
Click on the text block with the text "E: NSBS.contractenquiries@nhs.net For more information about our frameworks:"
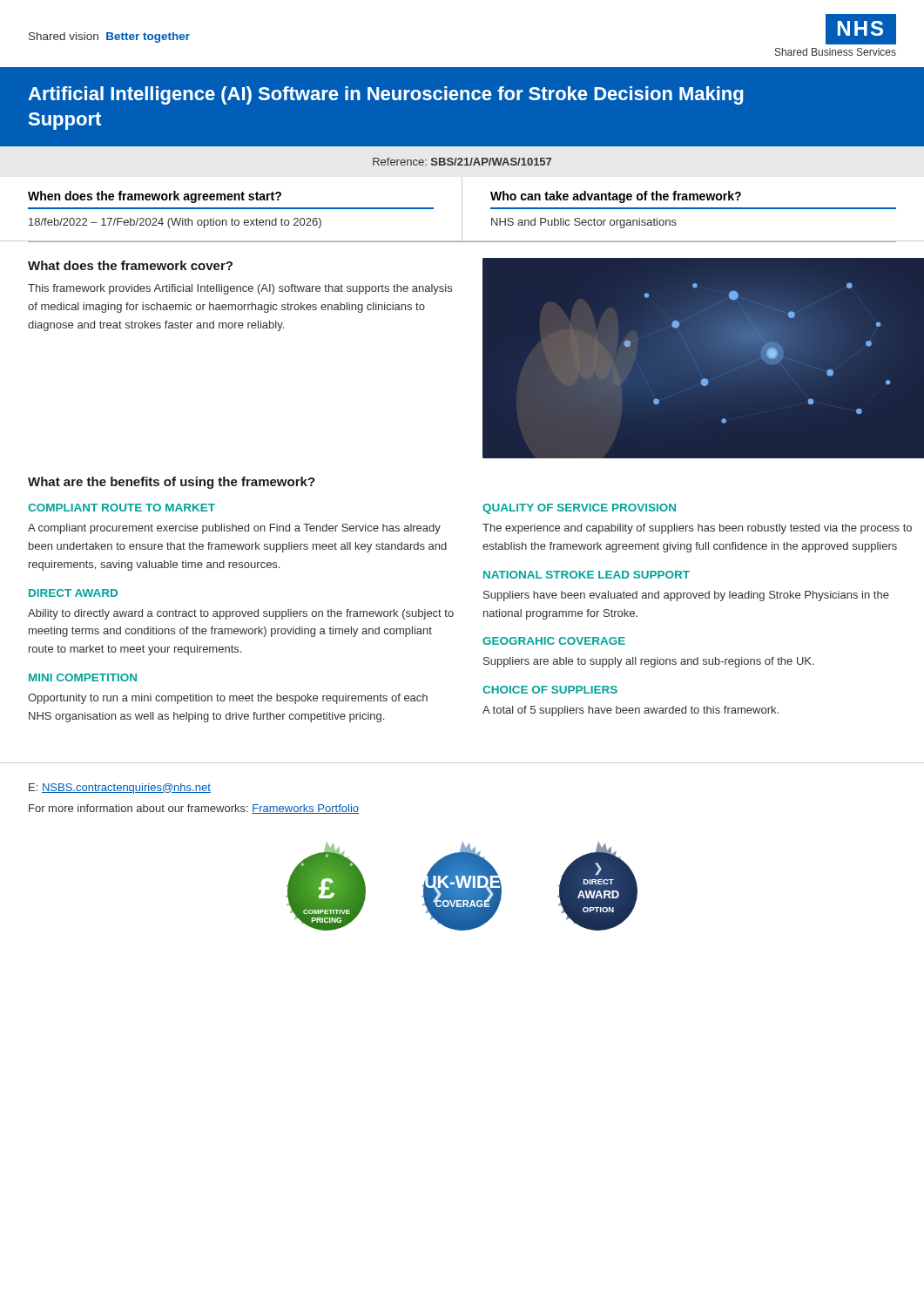tap(193, 798)
